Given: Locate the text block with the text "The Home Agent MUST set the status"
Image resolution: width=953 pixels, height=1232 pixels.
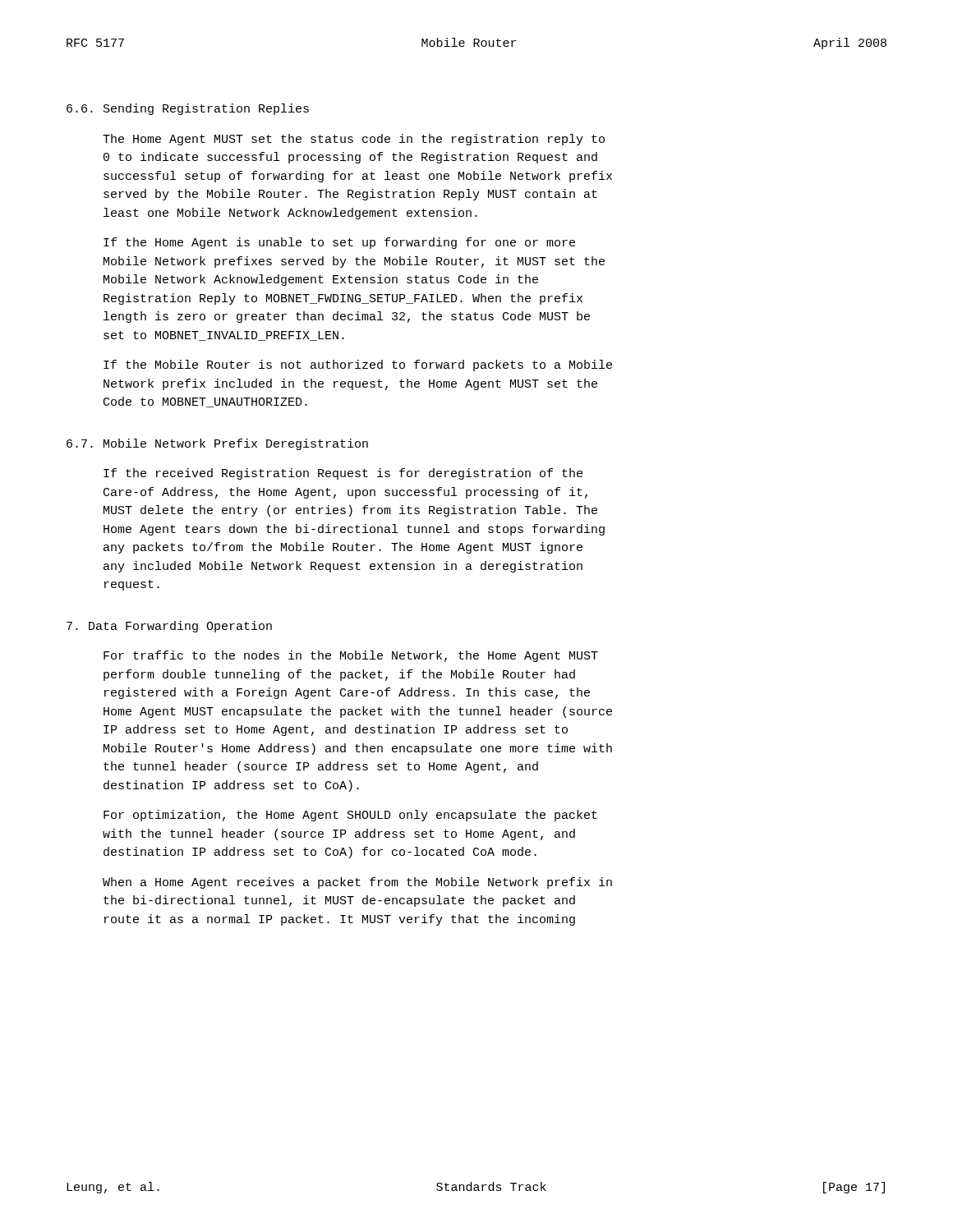Looking at the screenshot, I should click(x=358, y=177).
